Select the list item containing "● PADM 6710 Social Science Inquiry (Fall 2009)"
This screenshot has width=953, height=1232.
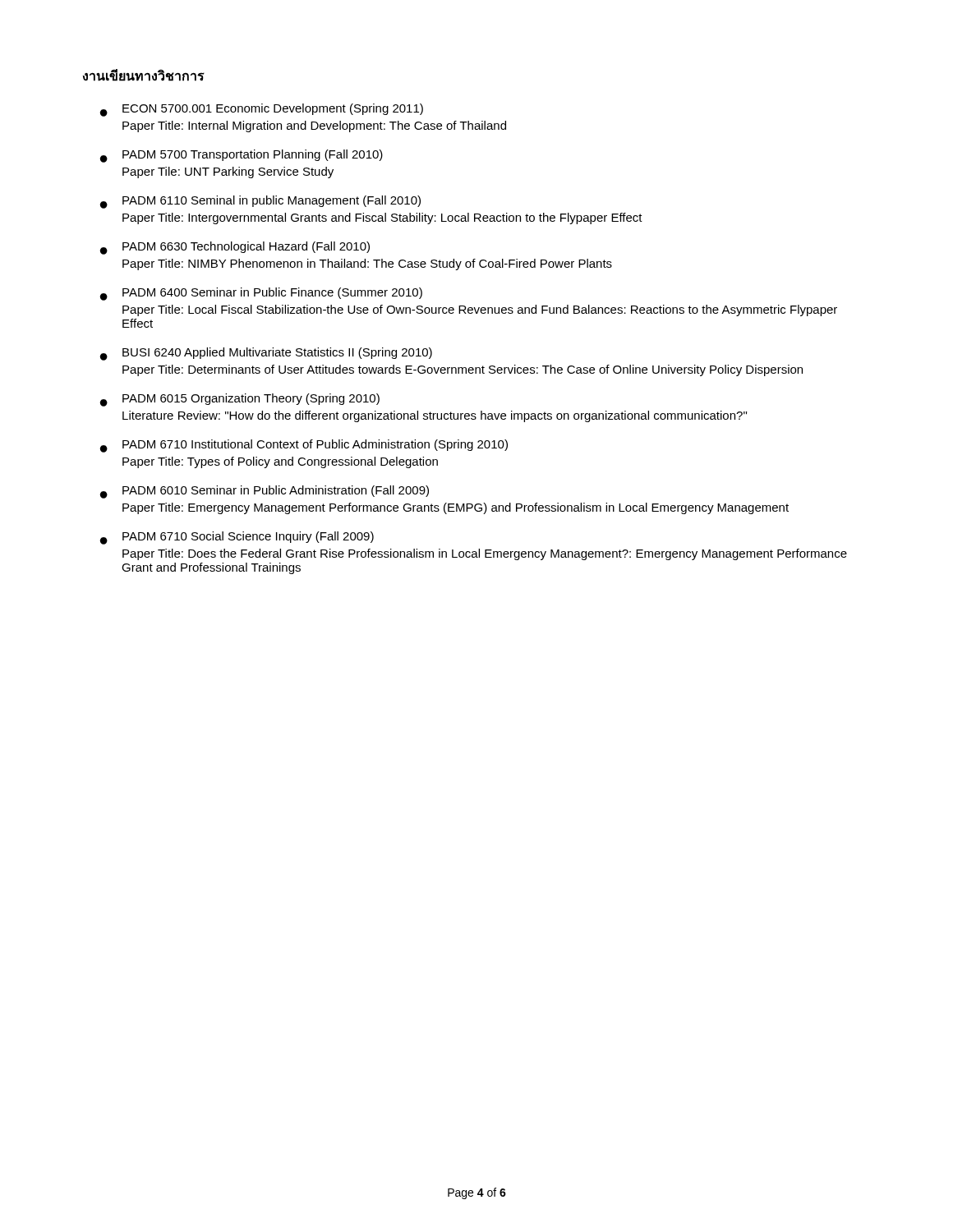[485, 557]
